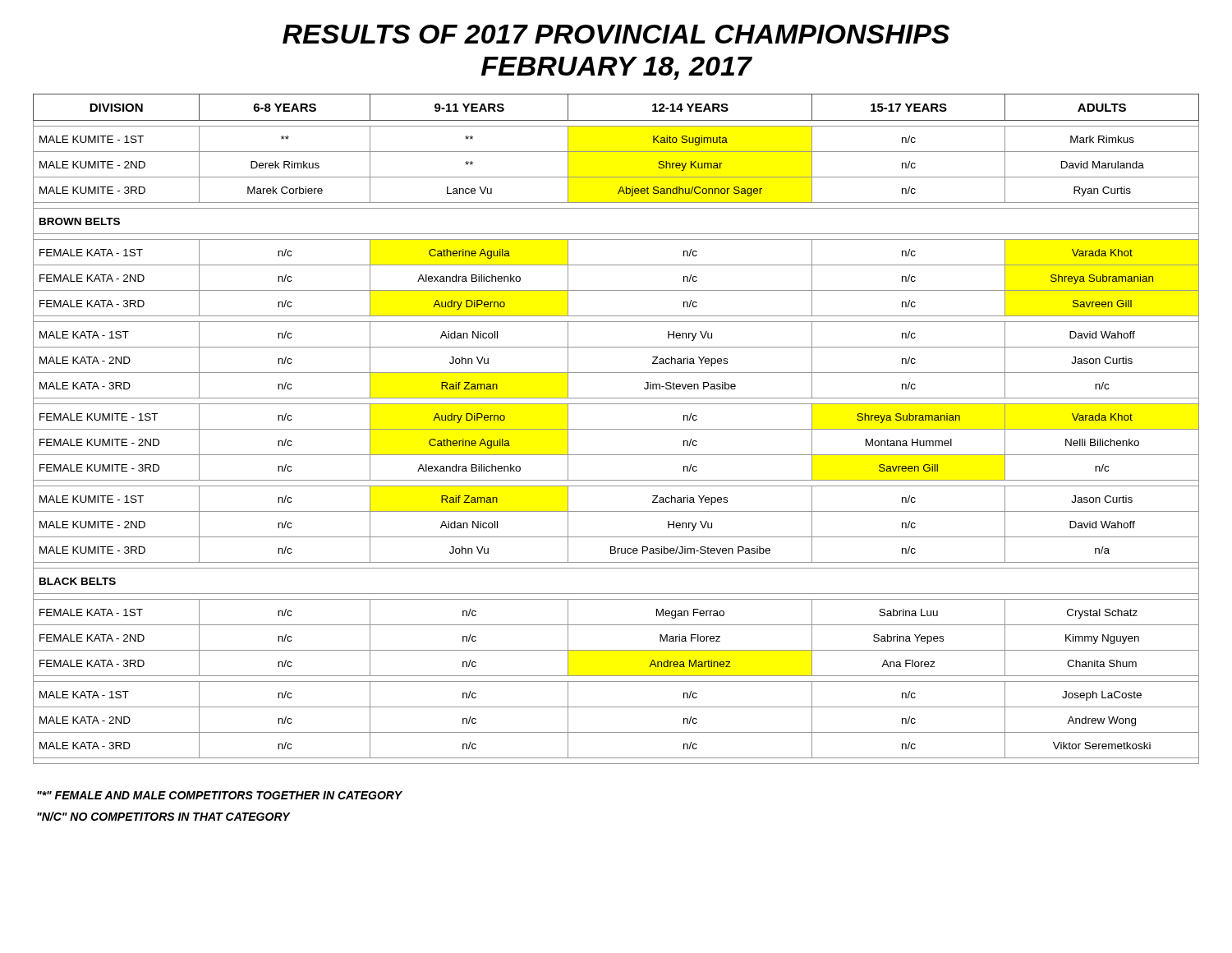Viewport: 1232px width, 953px height.
Task: Locate the title containing "RESULTS OF 2017 PROVINCIAL CHAMPIONSHIPS"
Action: [616, 50]
